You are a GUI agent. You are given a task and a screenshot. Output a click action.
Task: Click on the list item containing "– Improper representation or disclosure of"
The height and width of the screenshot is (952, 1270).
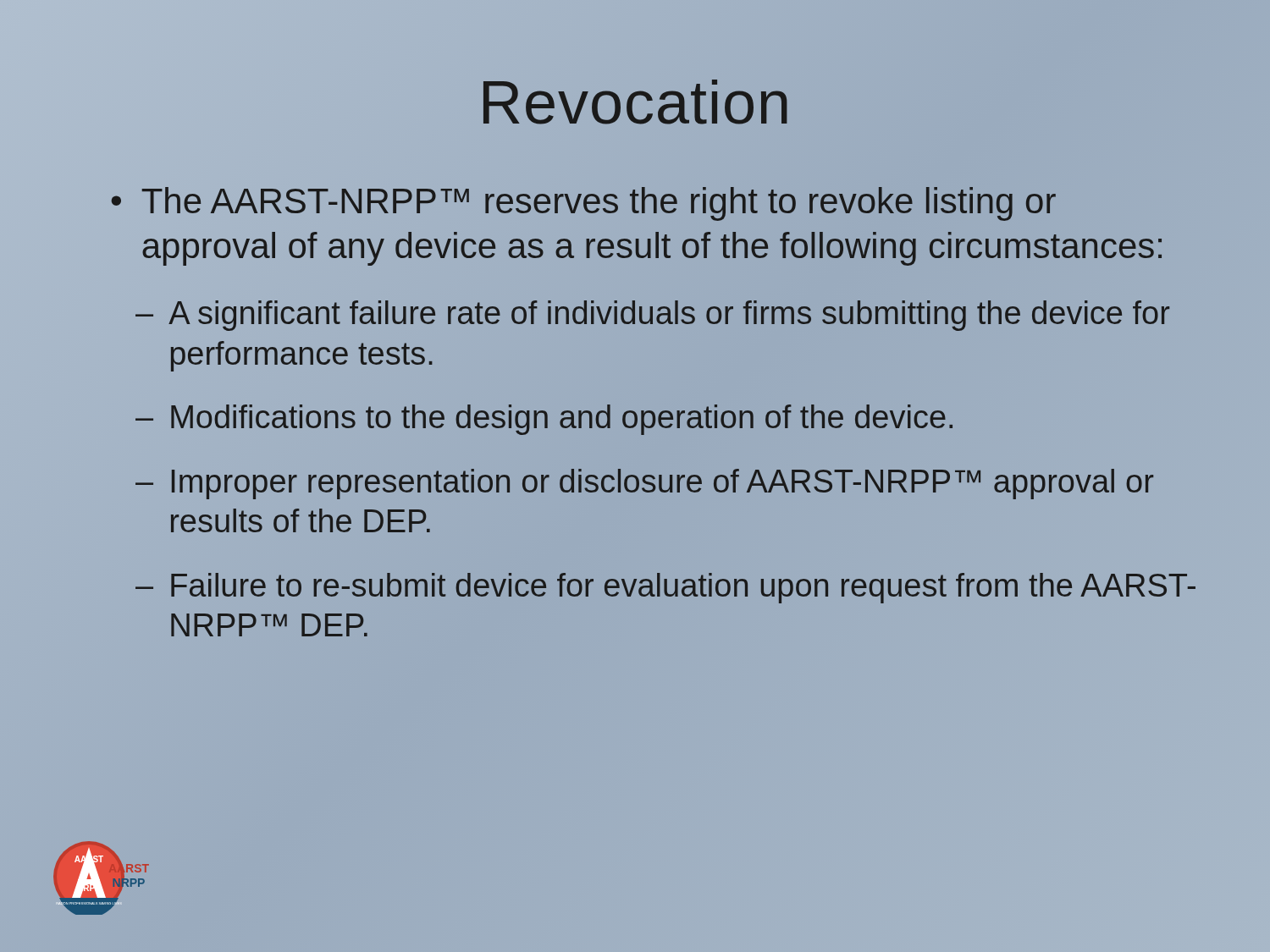669,502
